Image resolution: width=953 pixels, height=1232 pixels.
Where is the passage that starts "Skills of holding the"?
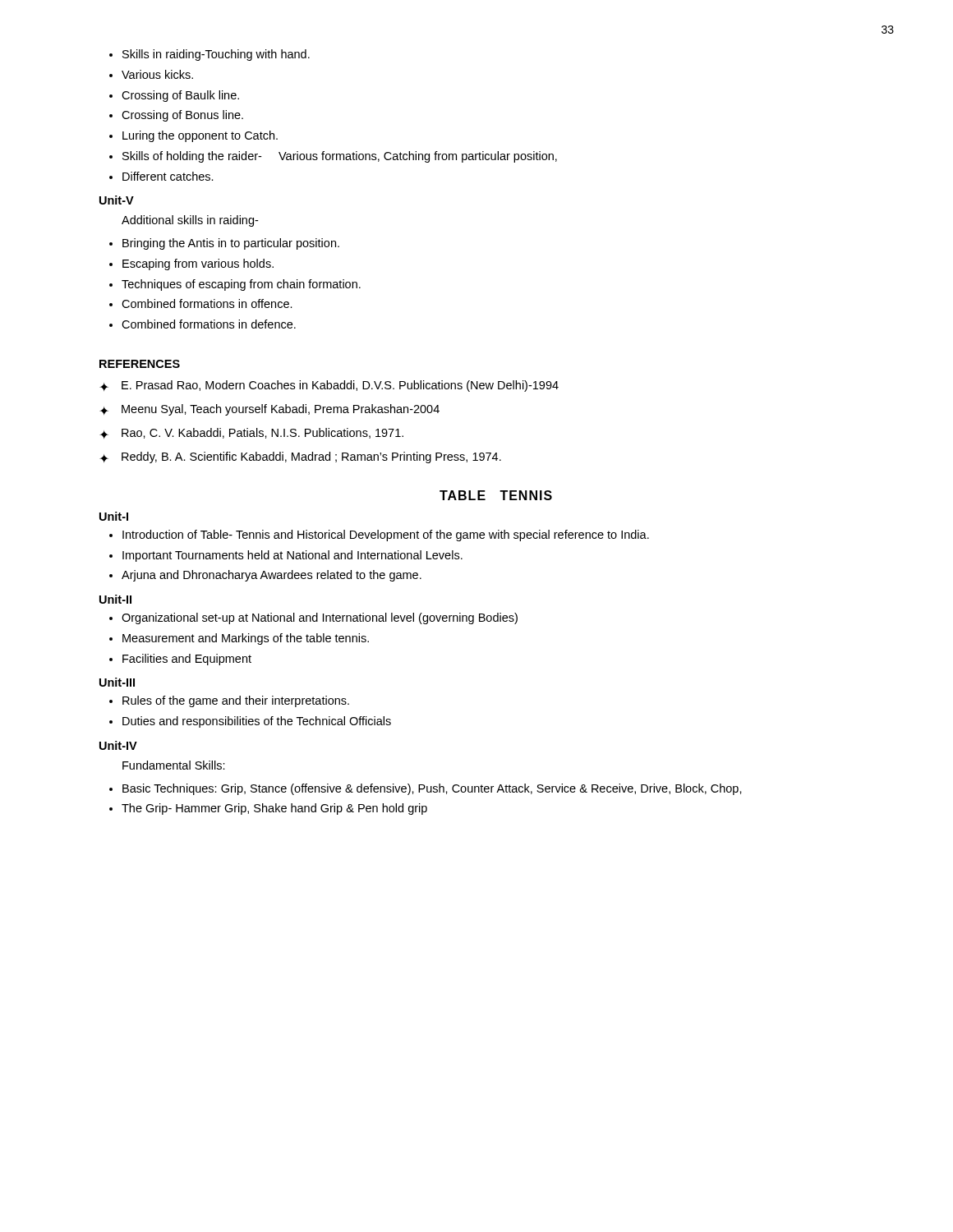click(508, 157)
